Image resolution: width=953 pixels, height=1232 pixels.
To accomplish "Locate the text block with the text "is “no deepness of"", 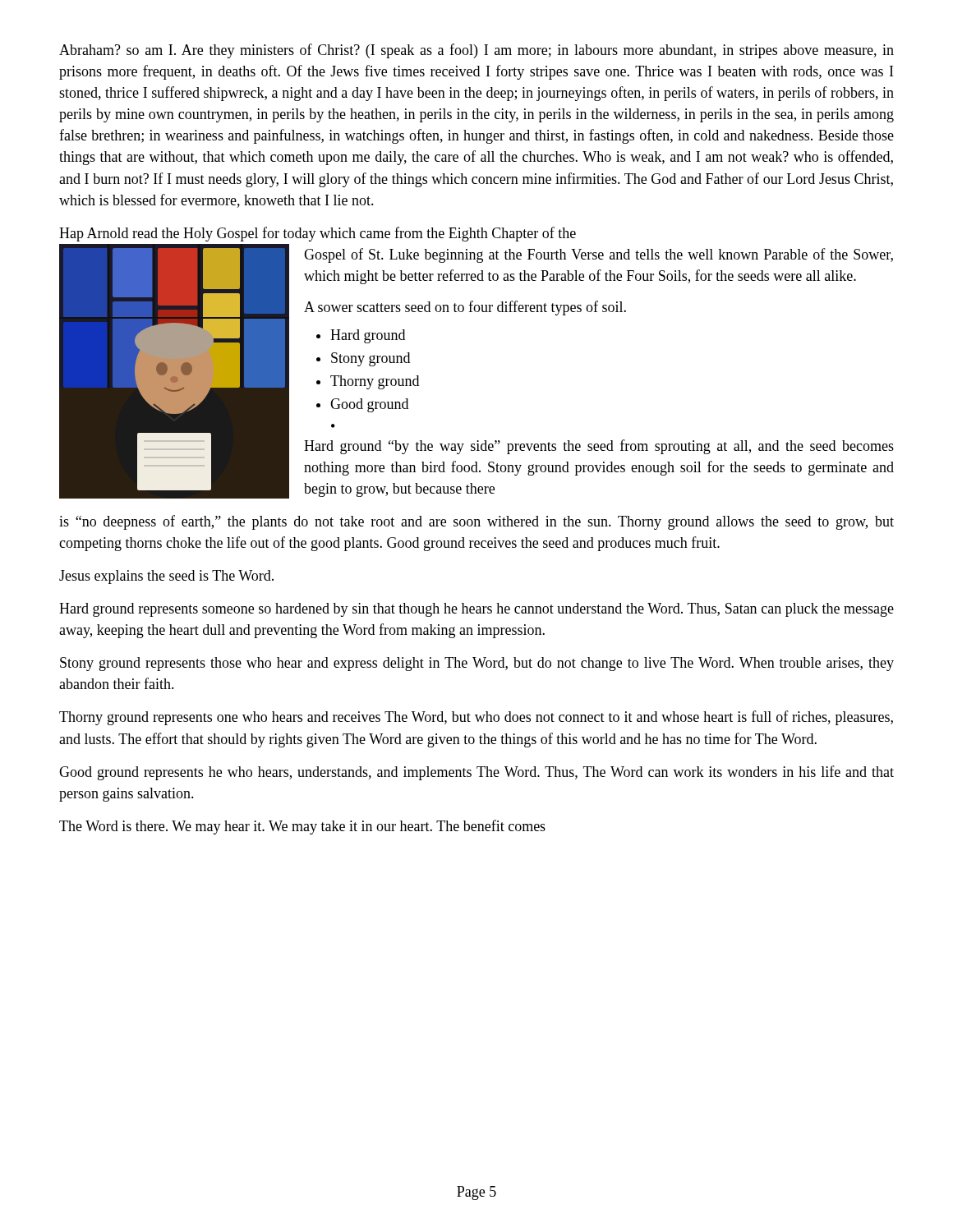I will coord(476,532).
